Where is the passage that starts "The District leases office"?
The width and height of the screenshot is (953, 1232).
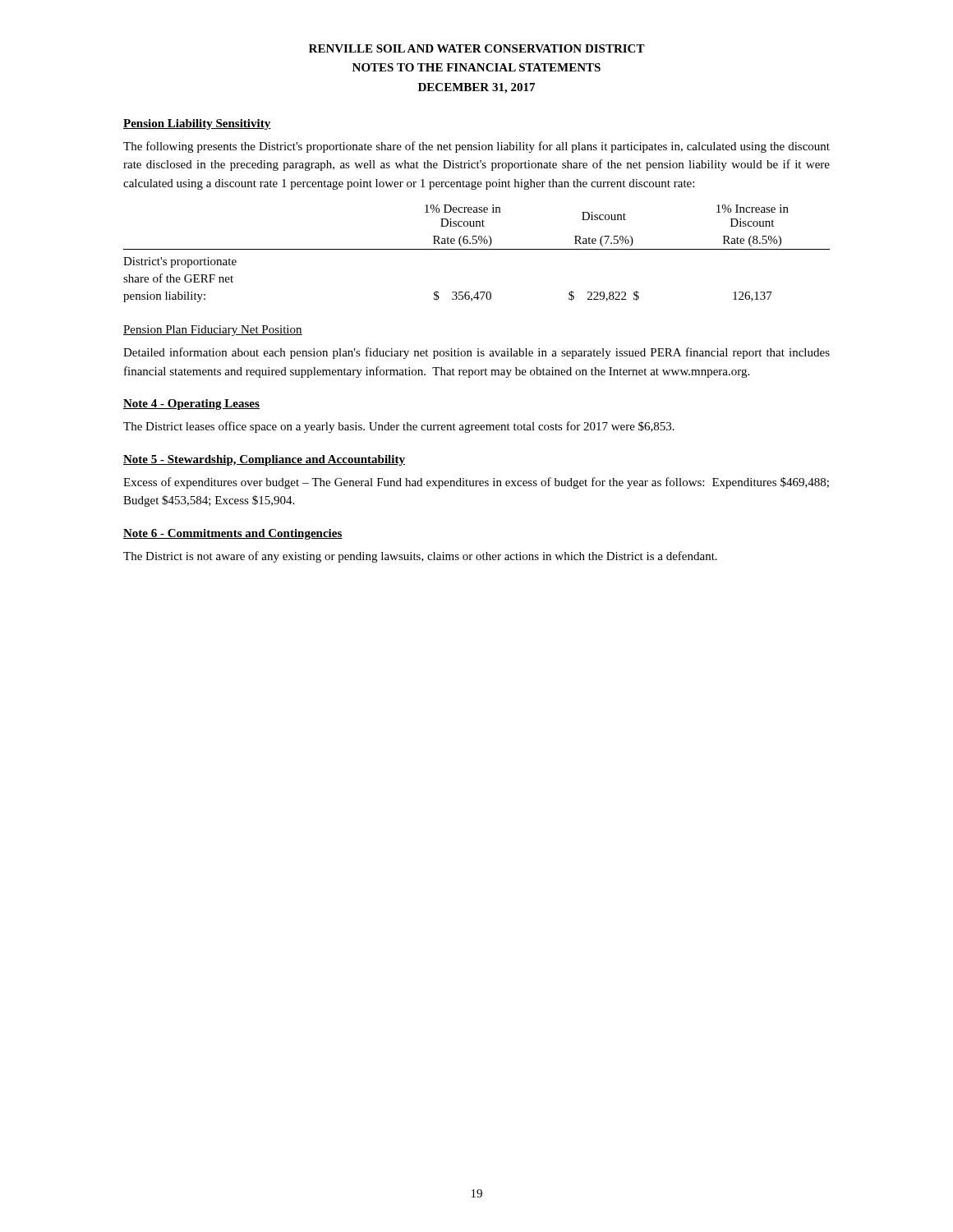[x=399, y=426]
